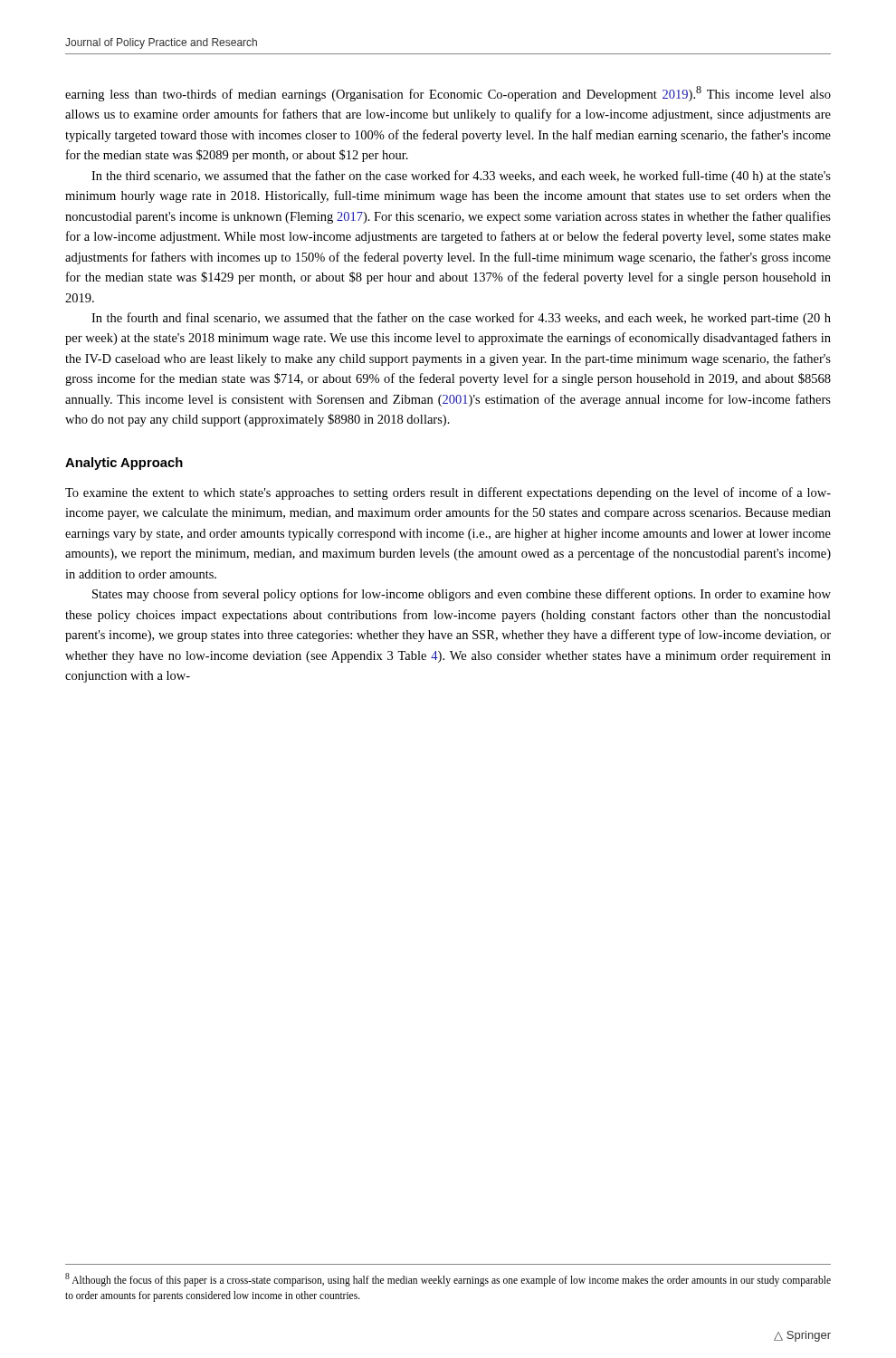
Task: Click on the footnote with the text "8 Although the focus of this paper"
Action: [x=448, y=1287]
